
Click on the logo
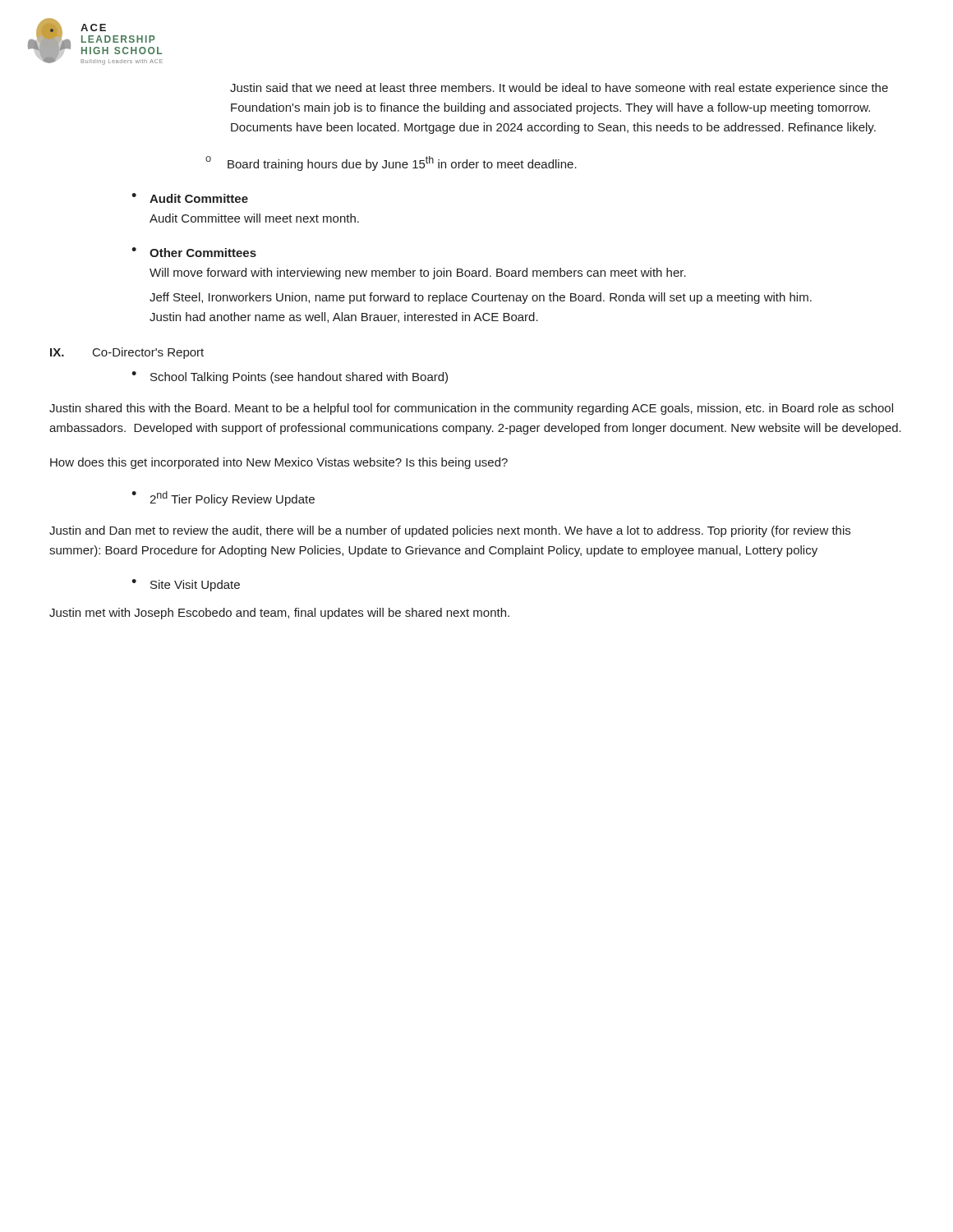pyautogui.click(x=94, y=44)
